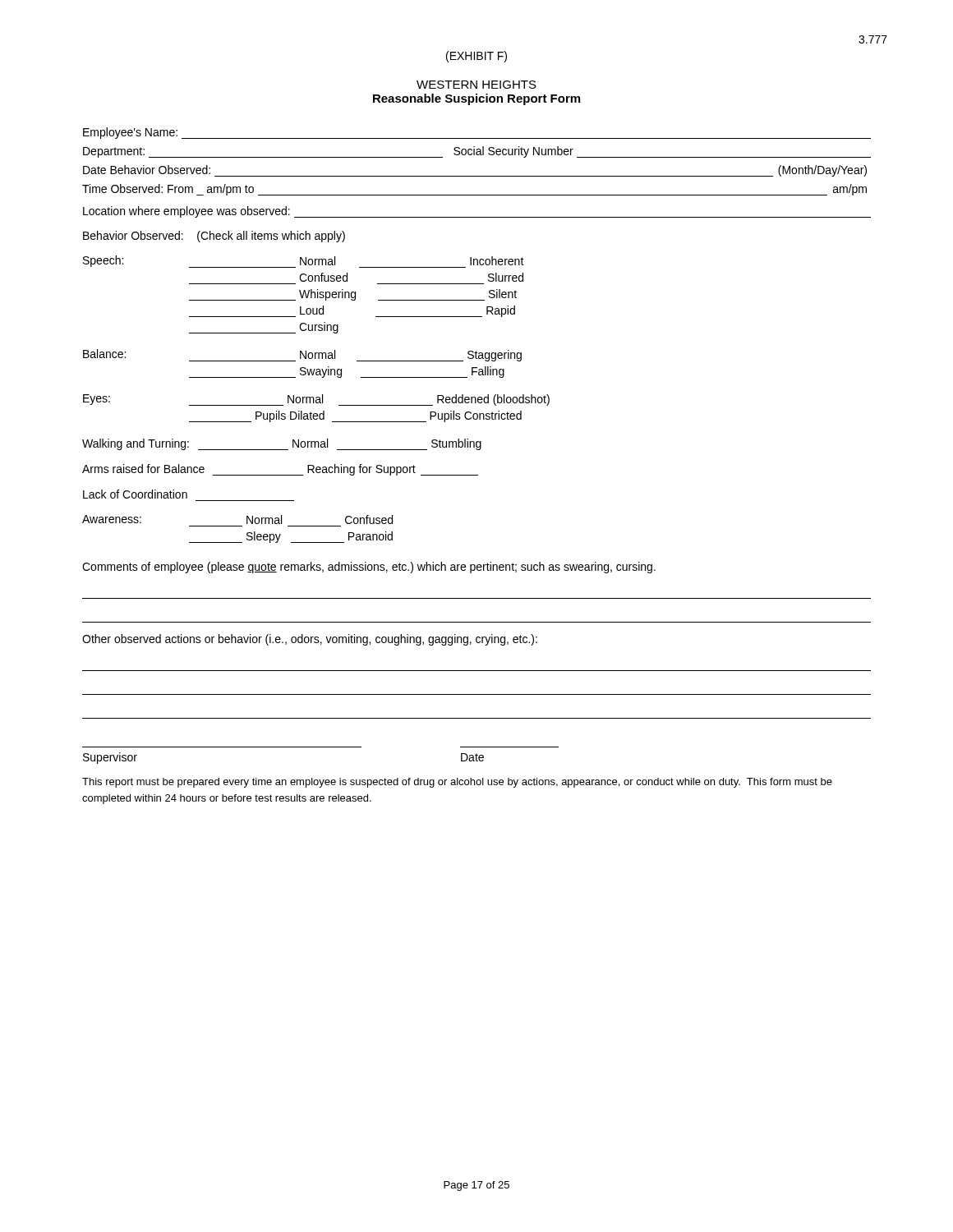Find the text block that reads "Employee's Name: Department: Social Security"
Screen dimensions: 1232x953
coord(476,160)
